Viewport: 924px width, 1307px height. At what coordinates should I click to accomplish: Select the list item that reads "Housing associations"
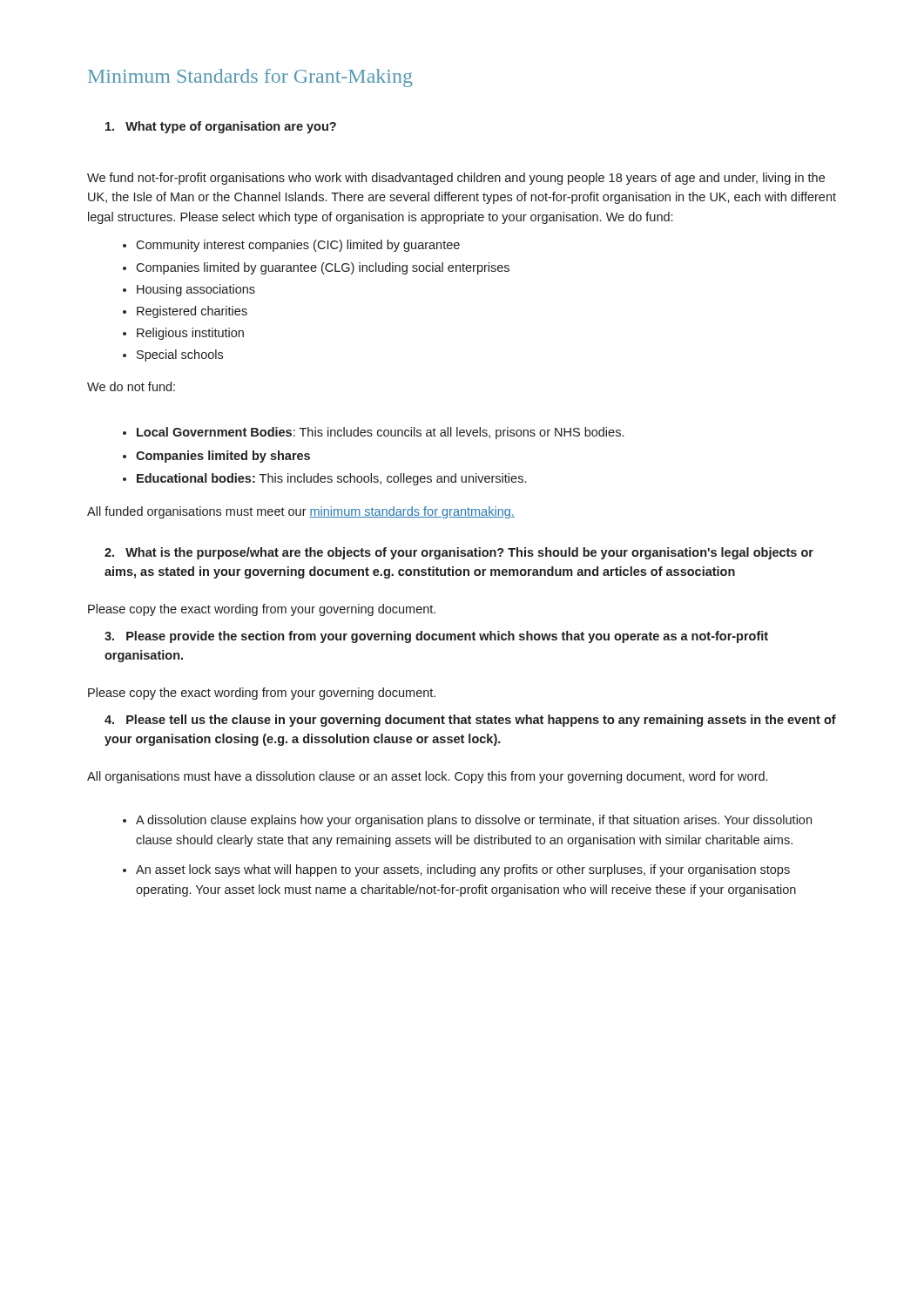click(196, 289)
